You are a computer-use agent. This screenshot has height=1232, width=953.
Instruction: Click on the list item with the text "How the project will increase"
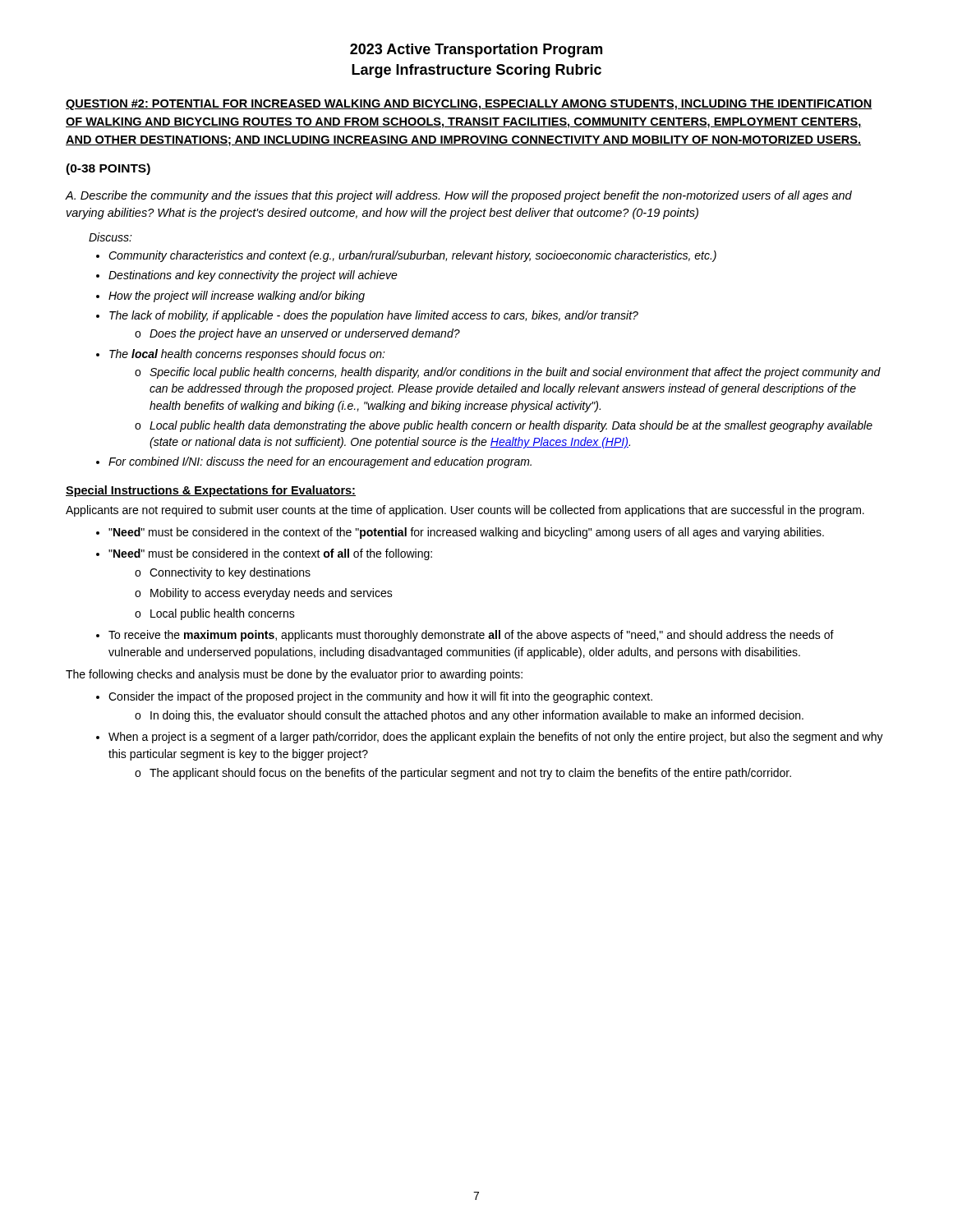237,295
